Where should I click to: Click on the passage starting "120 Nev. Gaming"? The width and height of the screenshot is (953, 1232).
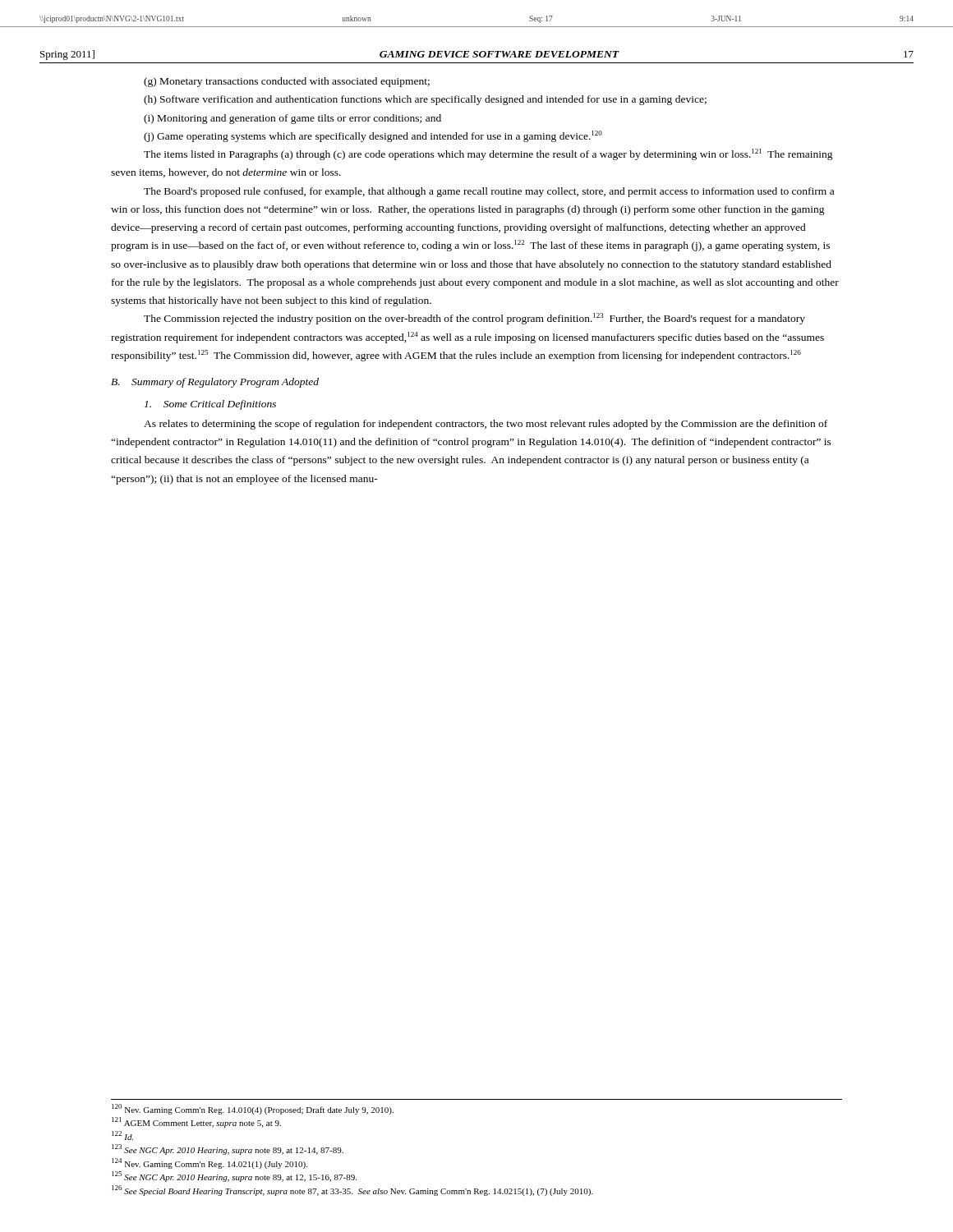[x=253, y=1108]
